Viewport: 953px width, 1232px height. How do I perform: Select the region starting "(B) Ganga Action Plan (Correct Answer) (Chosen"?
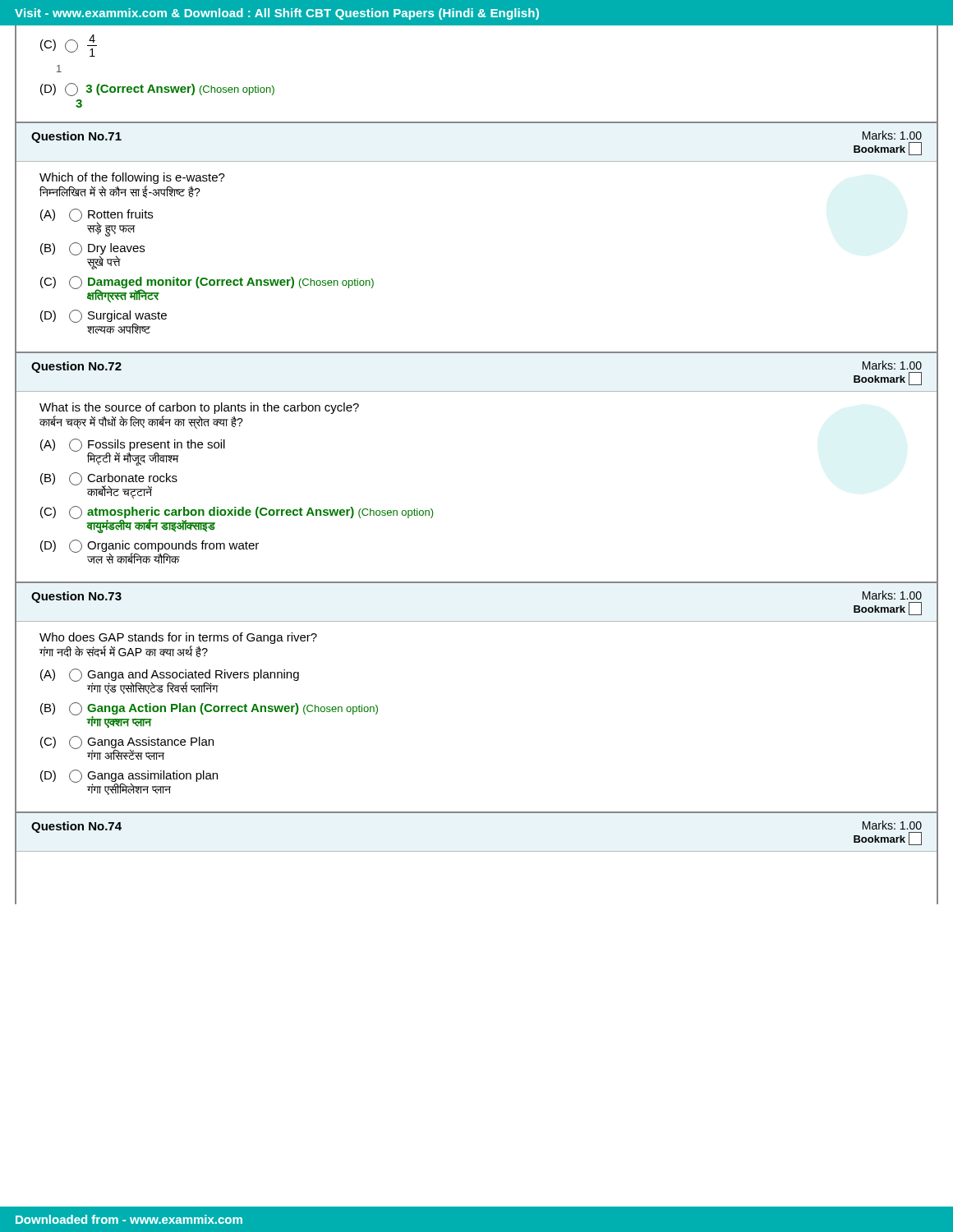(209, 715)
